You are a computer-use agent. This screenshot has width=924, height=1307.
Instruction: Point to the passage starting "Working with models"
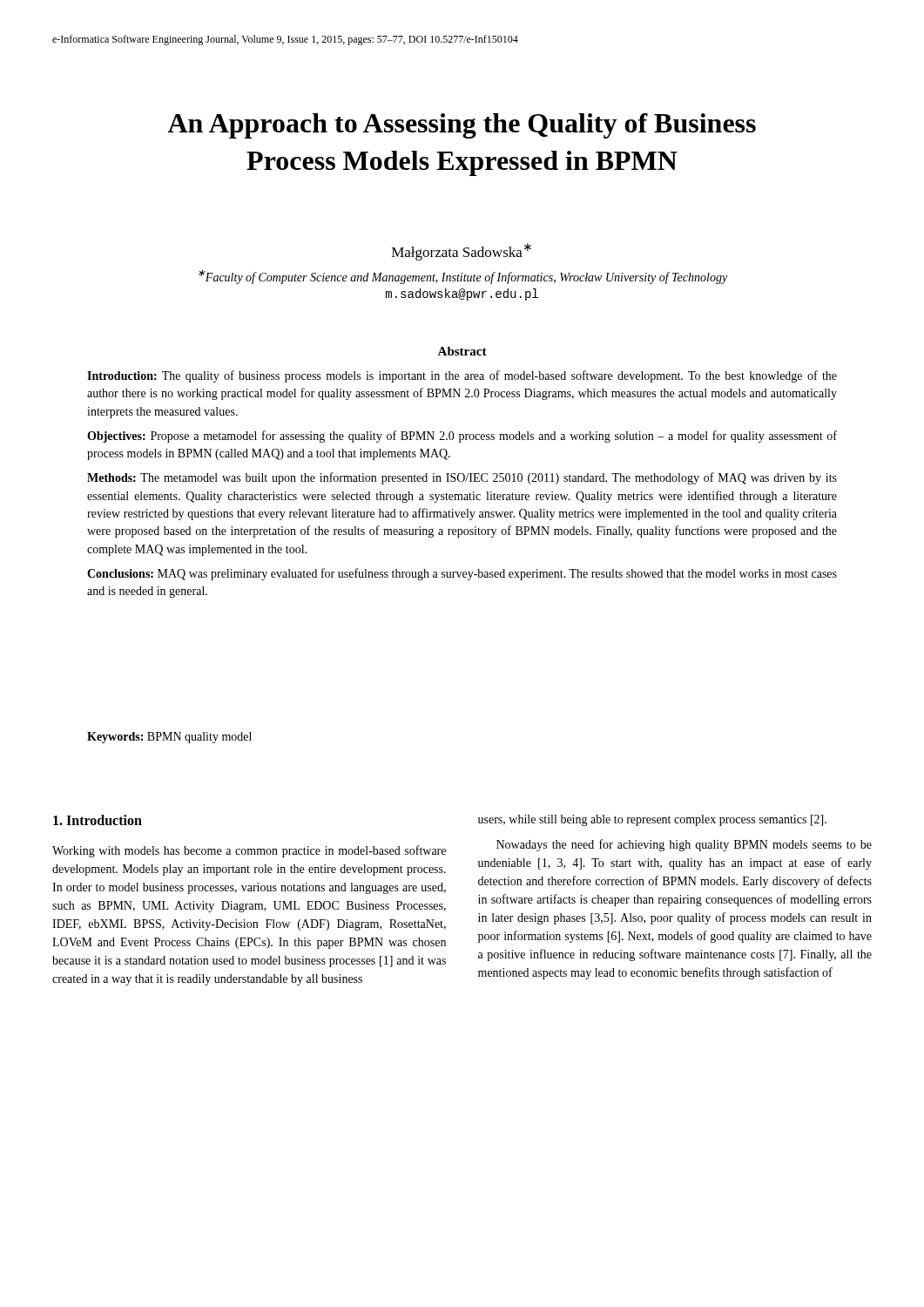tap(249, 915)
